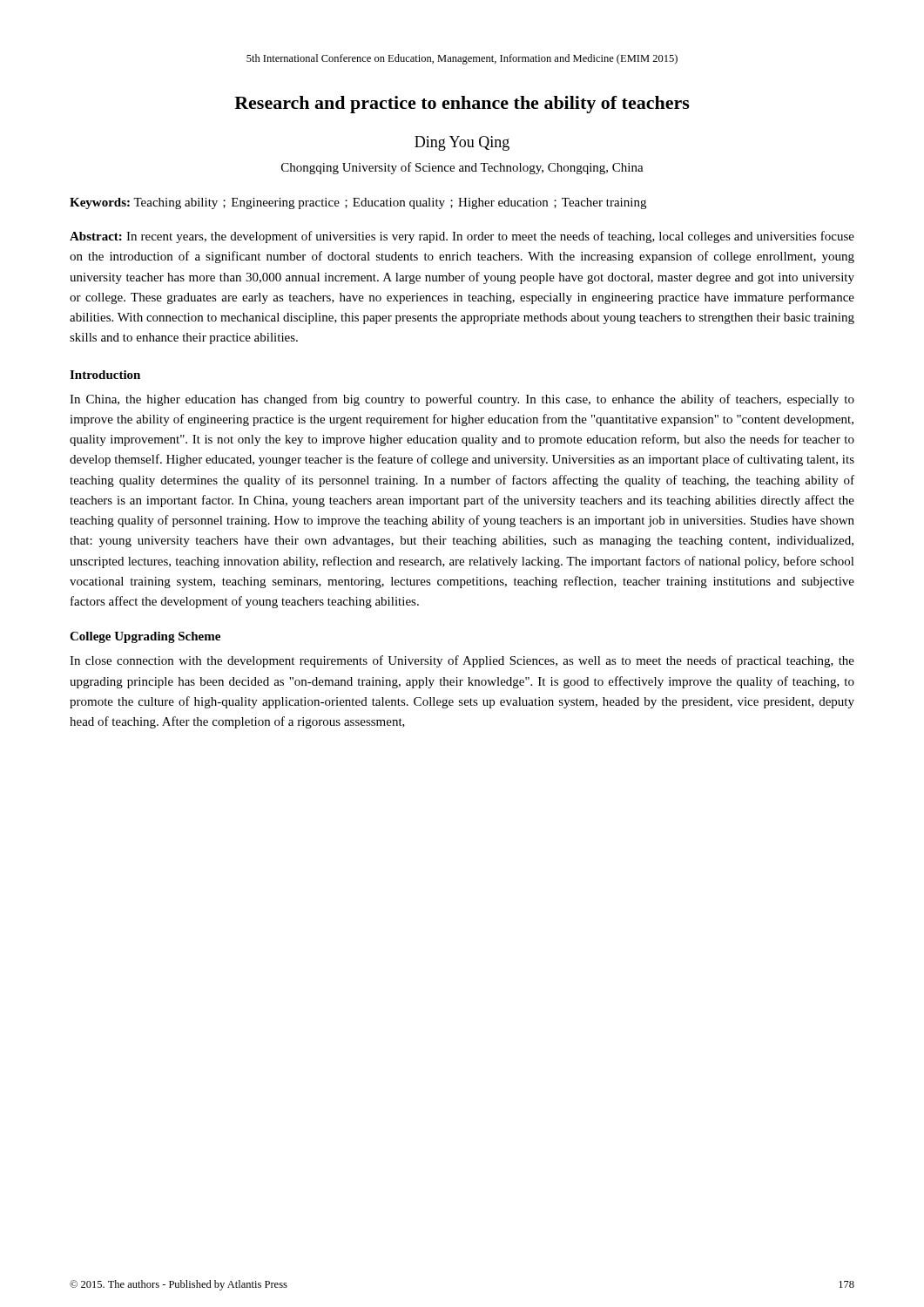Screen dimensions: 1307x924
Task: Find the title
Action: pos(462,102)
